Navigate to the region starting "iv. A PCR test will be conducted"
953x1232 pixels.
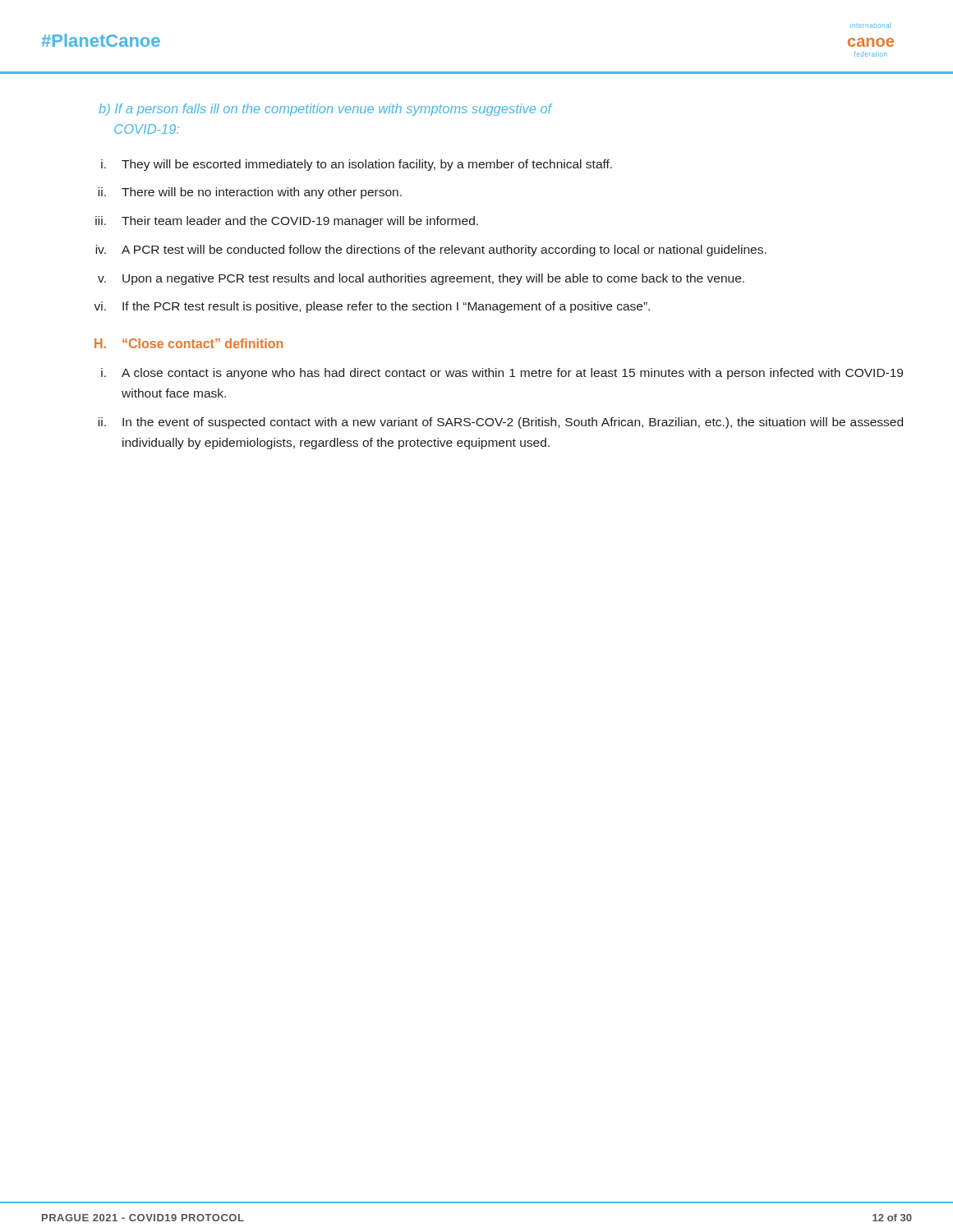(x=476, y=250)
